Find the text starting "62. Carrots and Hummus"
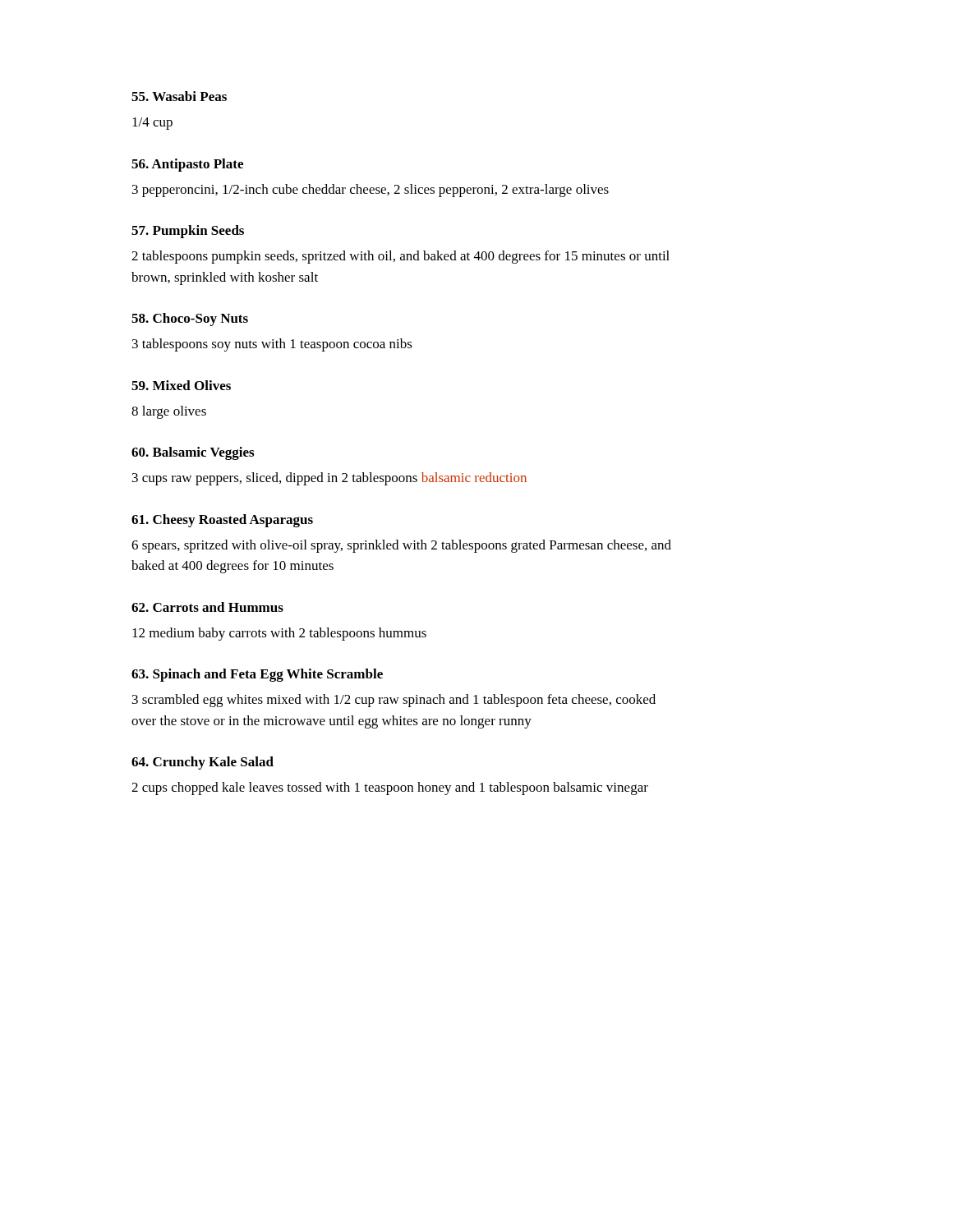The image size is (953, 1232). (207, 607)
